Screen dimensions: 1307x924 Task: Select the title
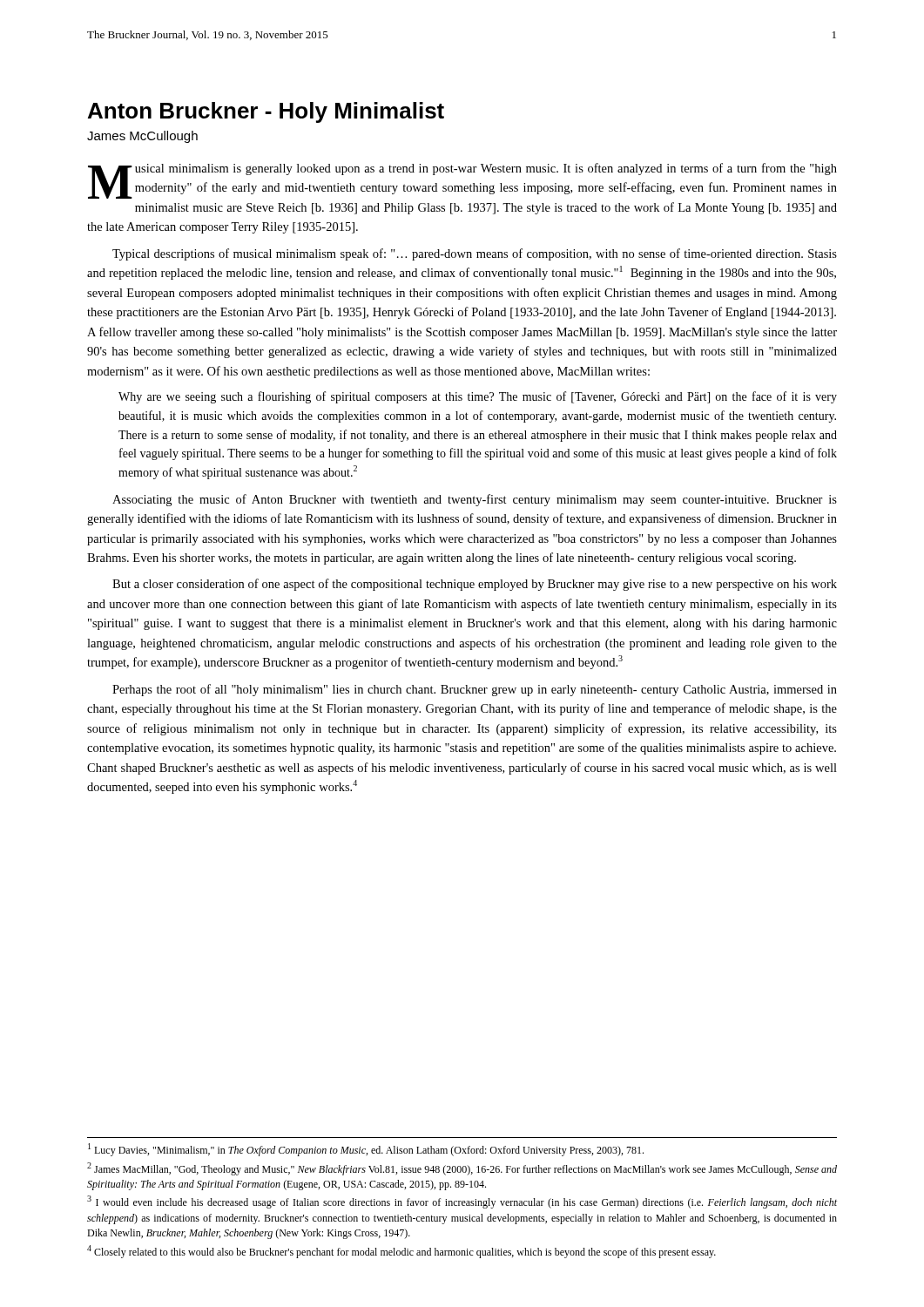tap(462, 111)
